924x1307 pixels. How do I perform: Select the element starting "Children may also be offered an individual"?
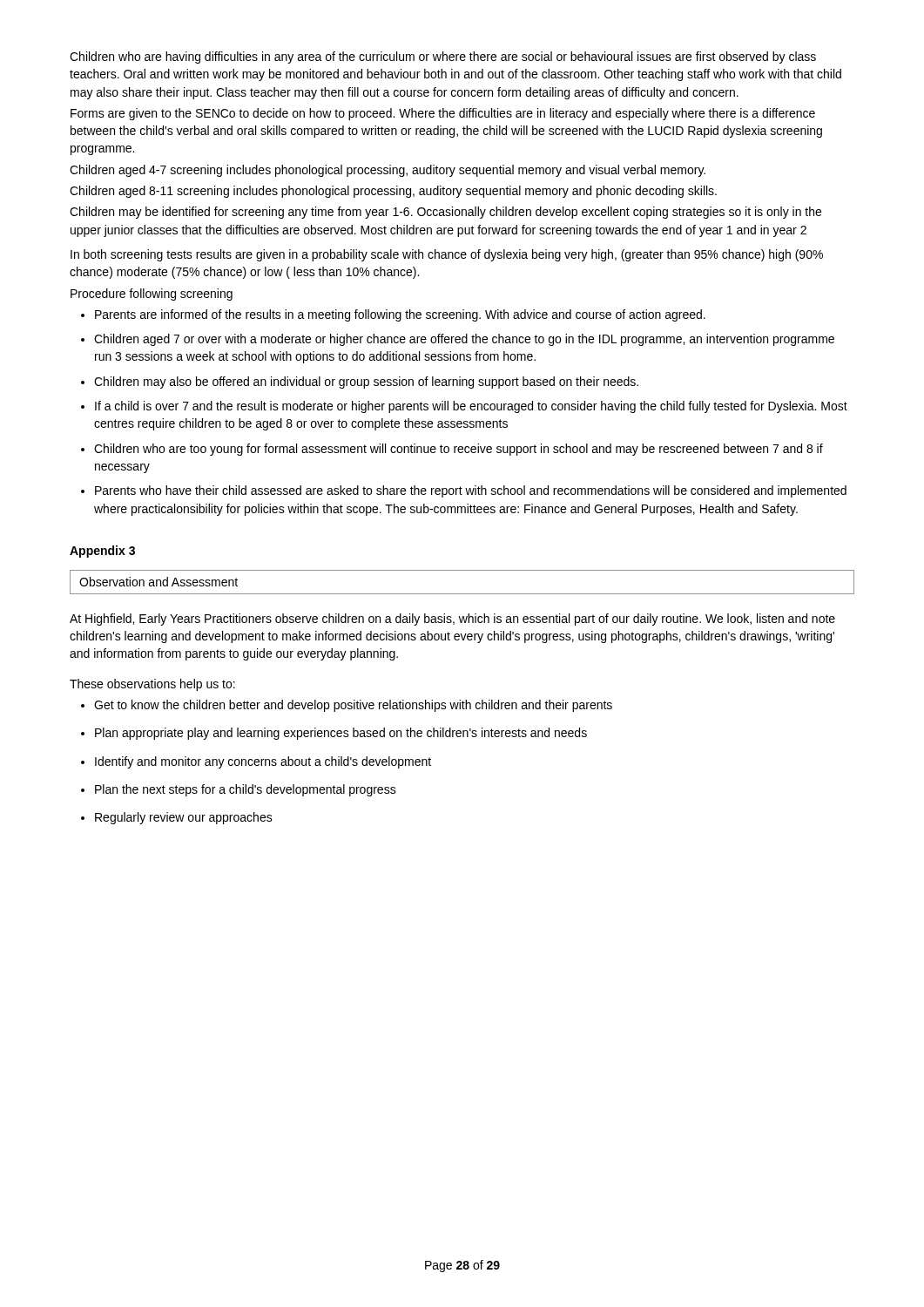click(x=367, y=381)
